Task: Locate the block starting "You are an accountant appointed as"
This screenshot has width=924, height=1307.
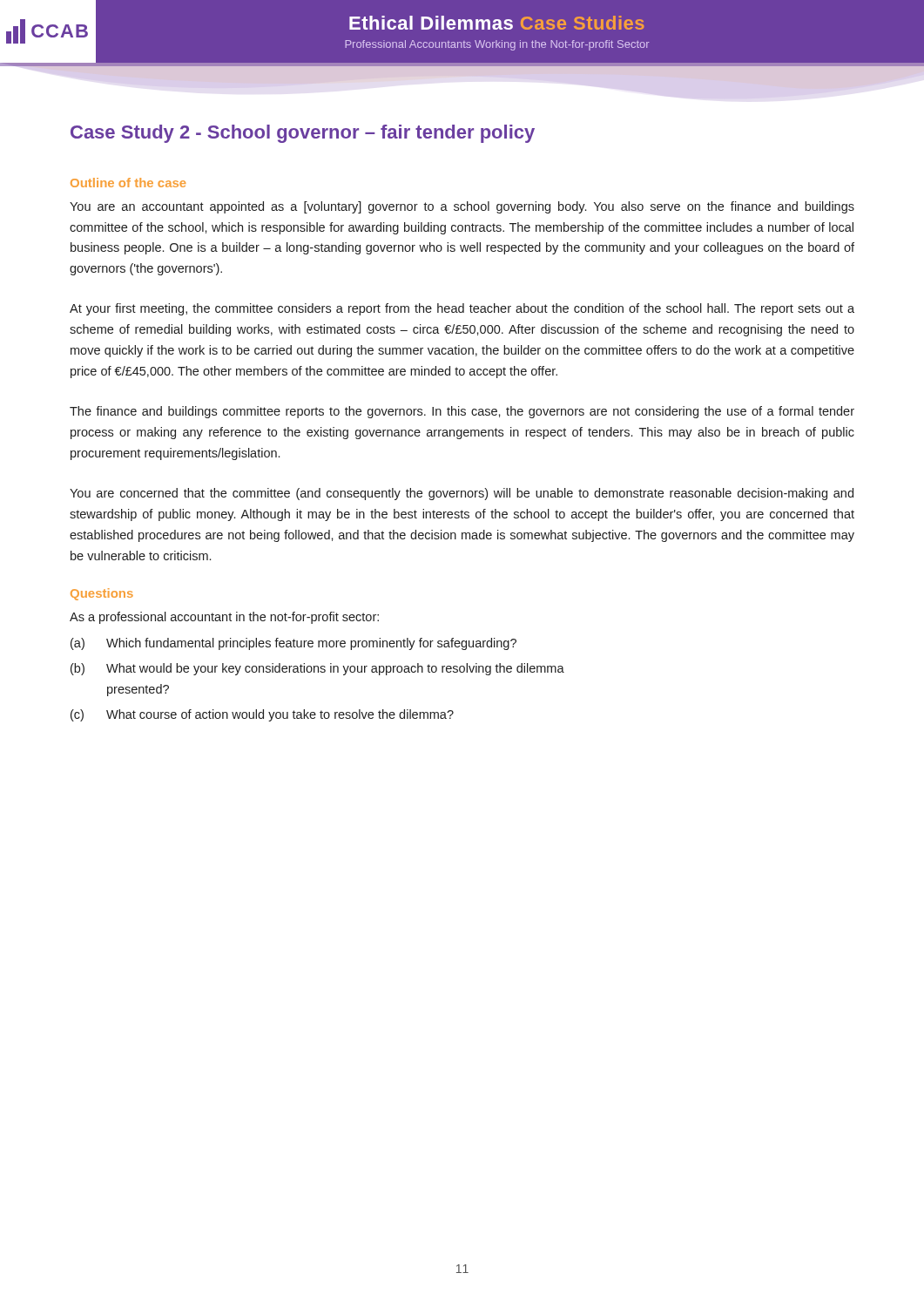Action: tap(462, 237)
